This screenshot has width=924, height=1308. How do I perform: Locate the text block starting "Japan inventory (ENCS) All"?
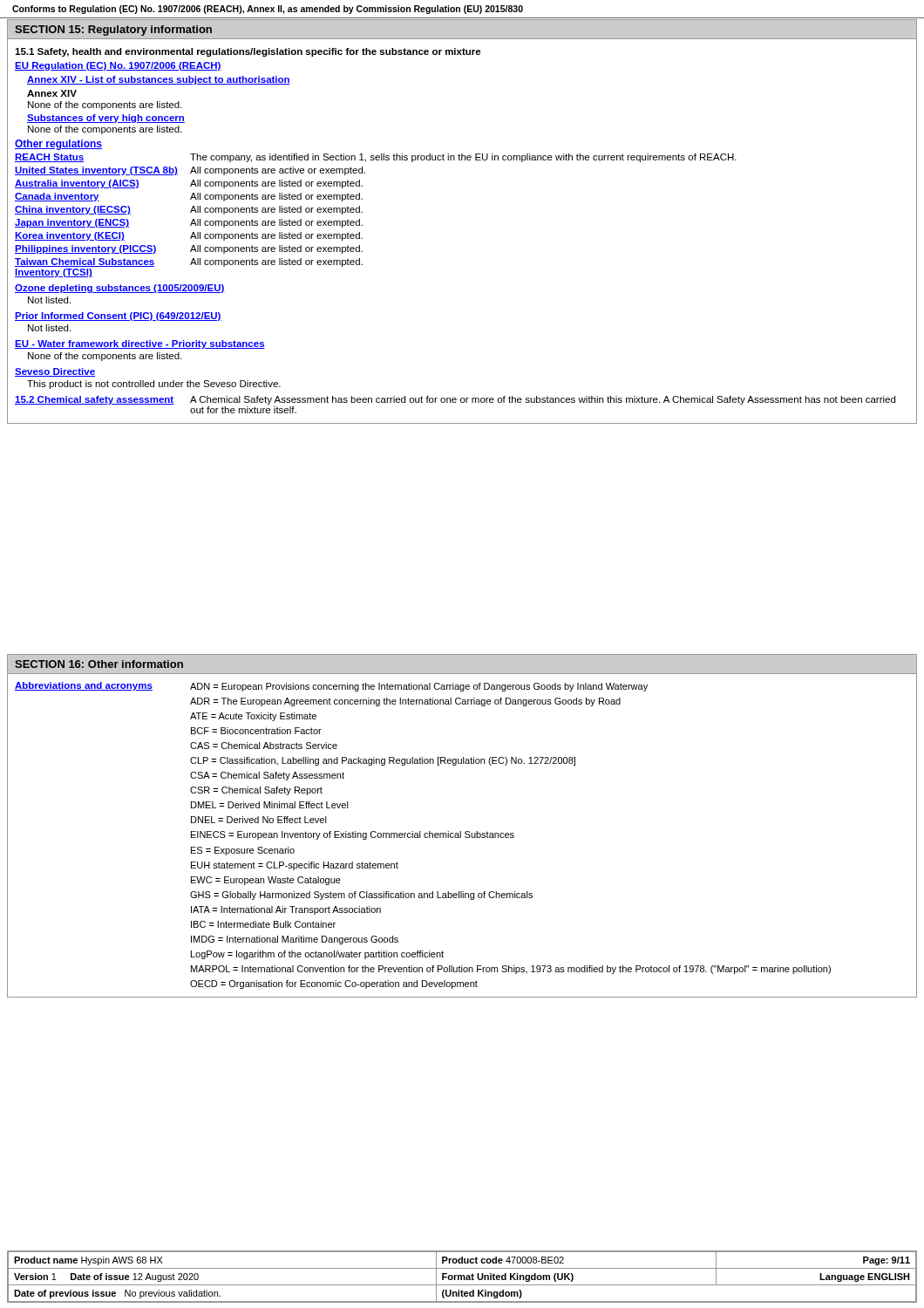click(189, 223)
